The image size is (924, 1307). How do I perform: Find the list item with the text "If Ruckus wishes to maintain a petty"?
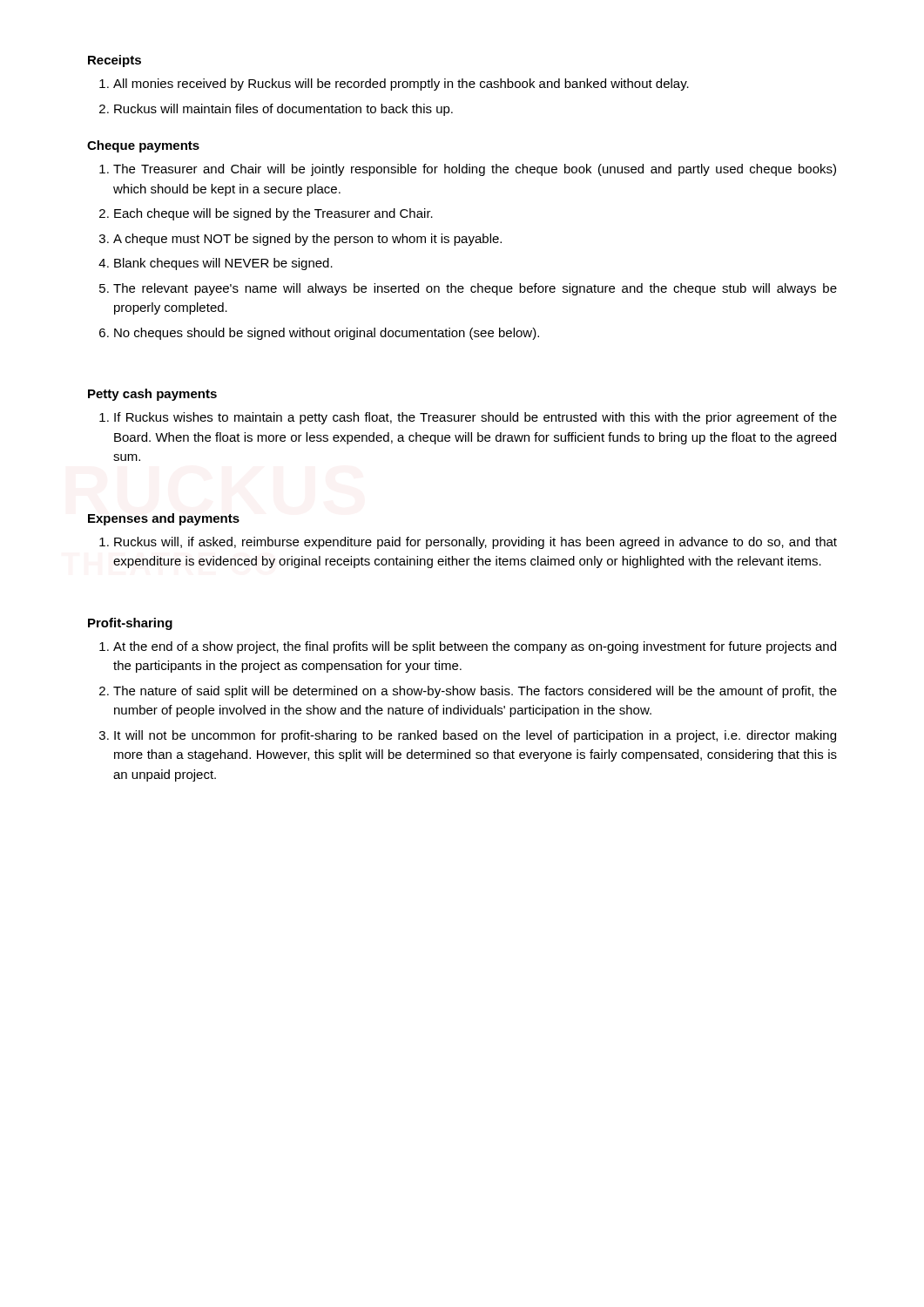pyautogui.click(x=475, y=437)
